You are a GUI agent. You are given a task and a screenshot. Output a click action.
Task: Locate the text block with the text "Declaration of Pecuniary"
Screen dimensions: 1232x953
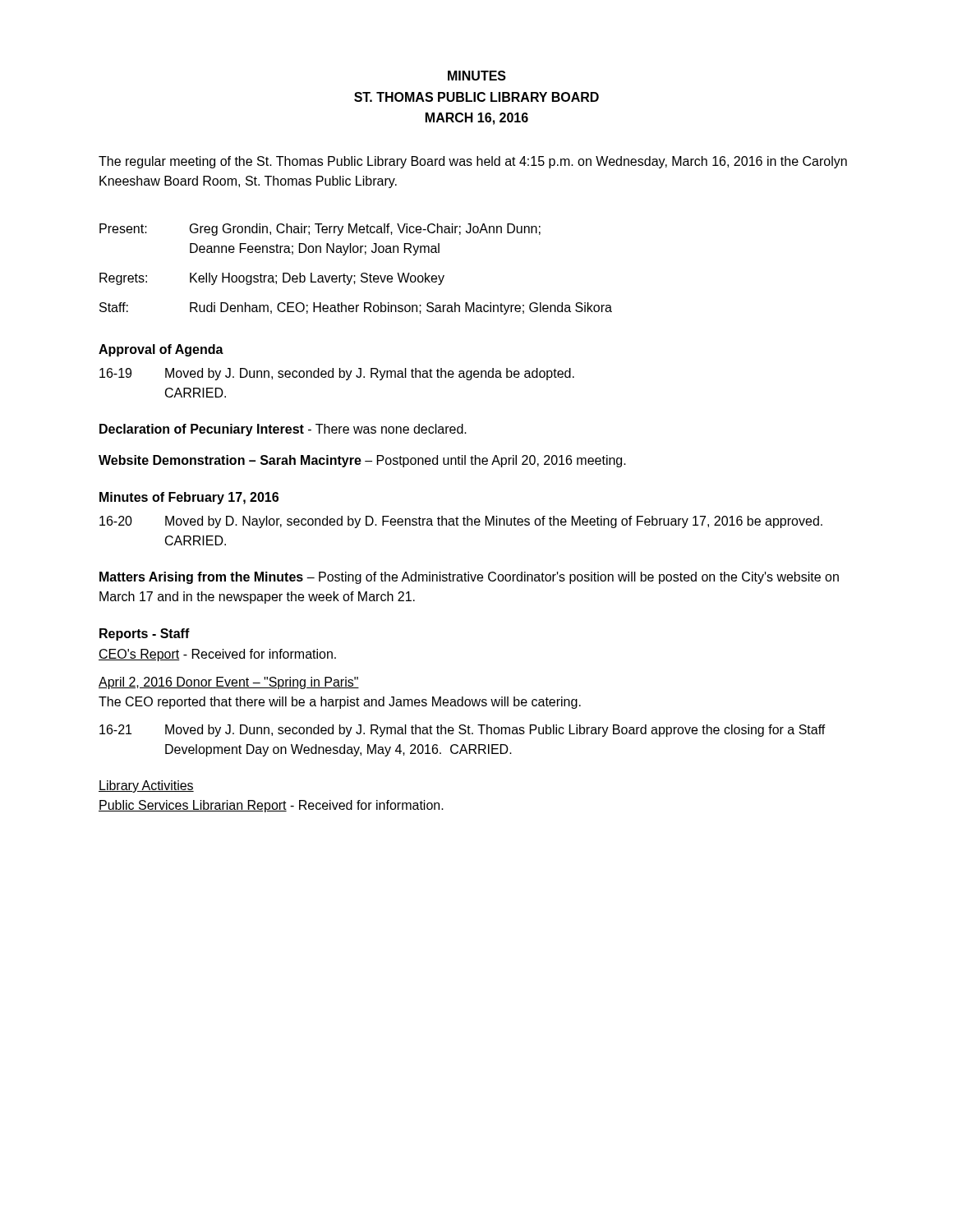coord(283,429)
